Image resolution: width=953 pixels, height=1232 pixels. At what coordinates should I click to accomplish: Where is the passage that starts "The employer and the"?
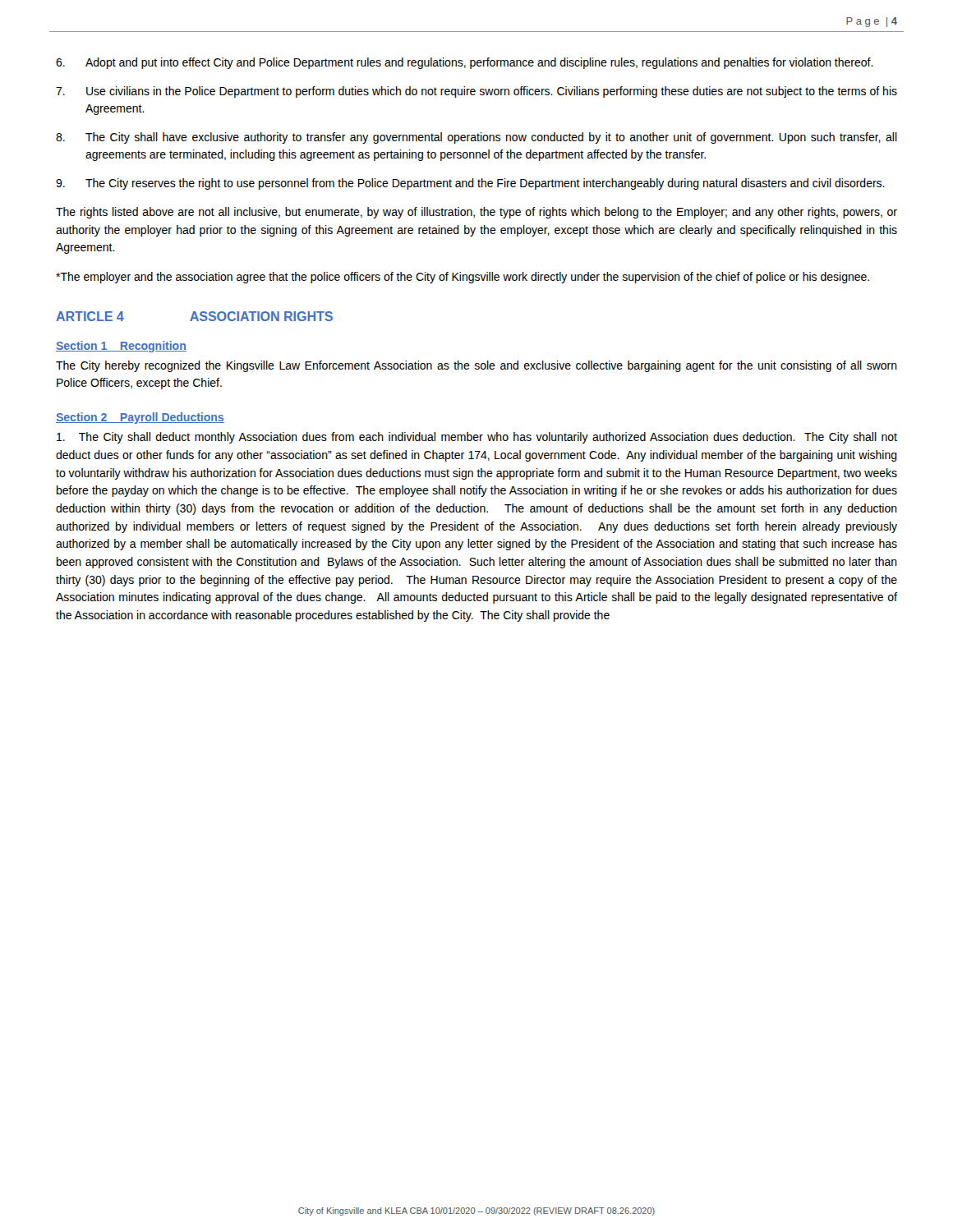[x=463, y=277]
